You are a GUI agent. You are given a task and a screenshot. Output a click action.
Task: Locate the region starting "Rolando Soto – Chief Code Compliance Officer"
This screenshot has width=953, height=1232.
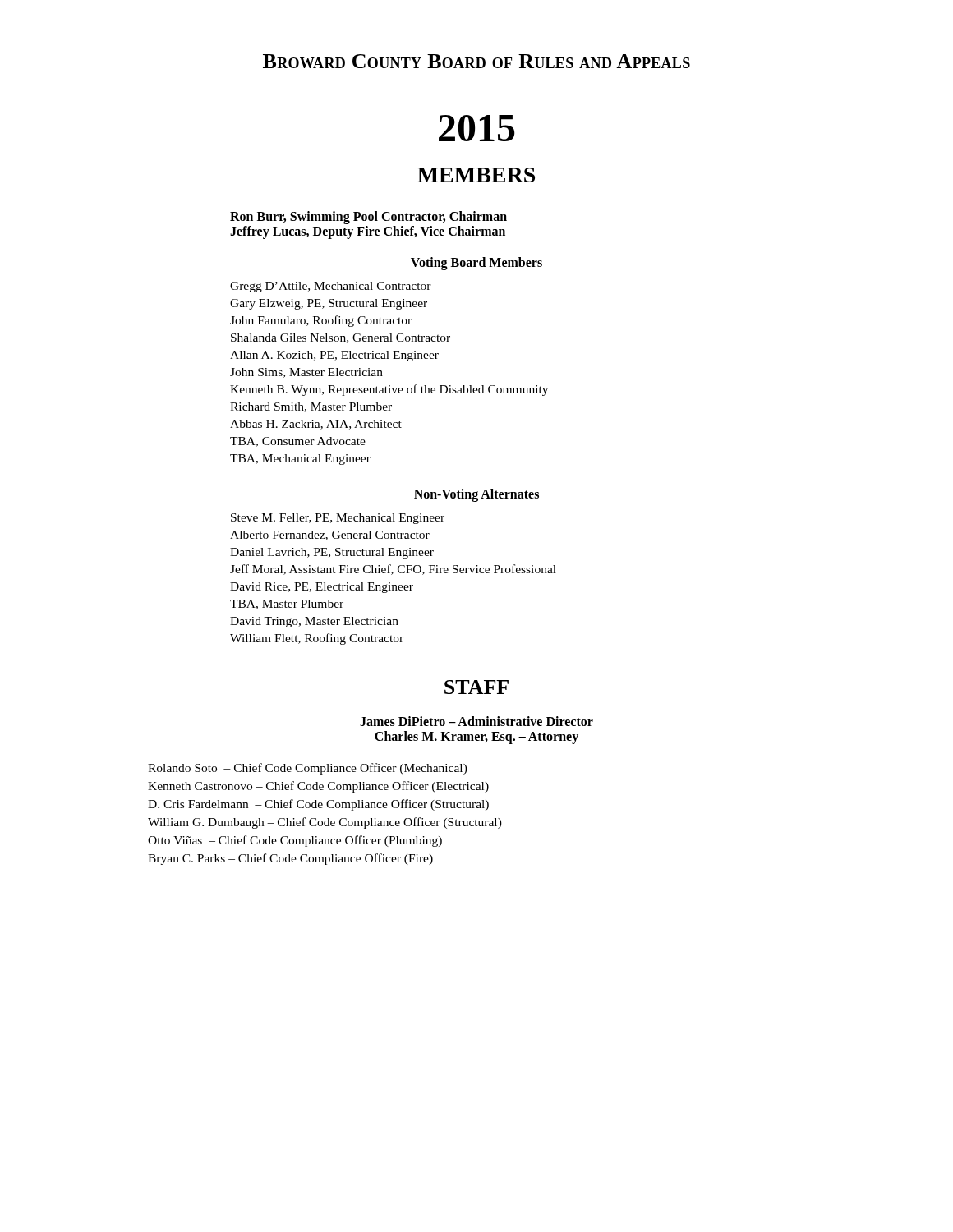(x=308, y=768)
